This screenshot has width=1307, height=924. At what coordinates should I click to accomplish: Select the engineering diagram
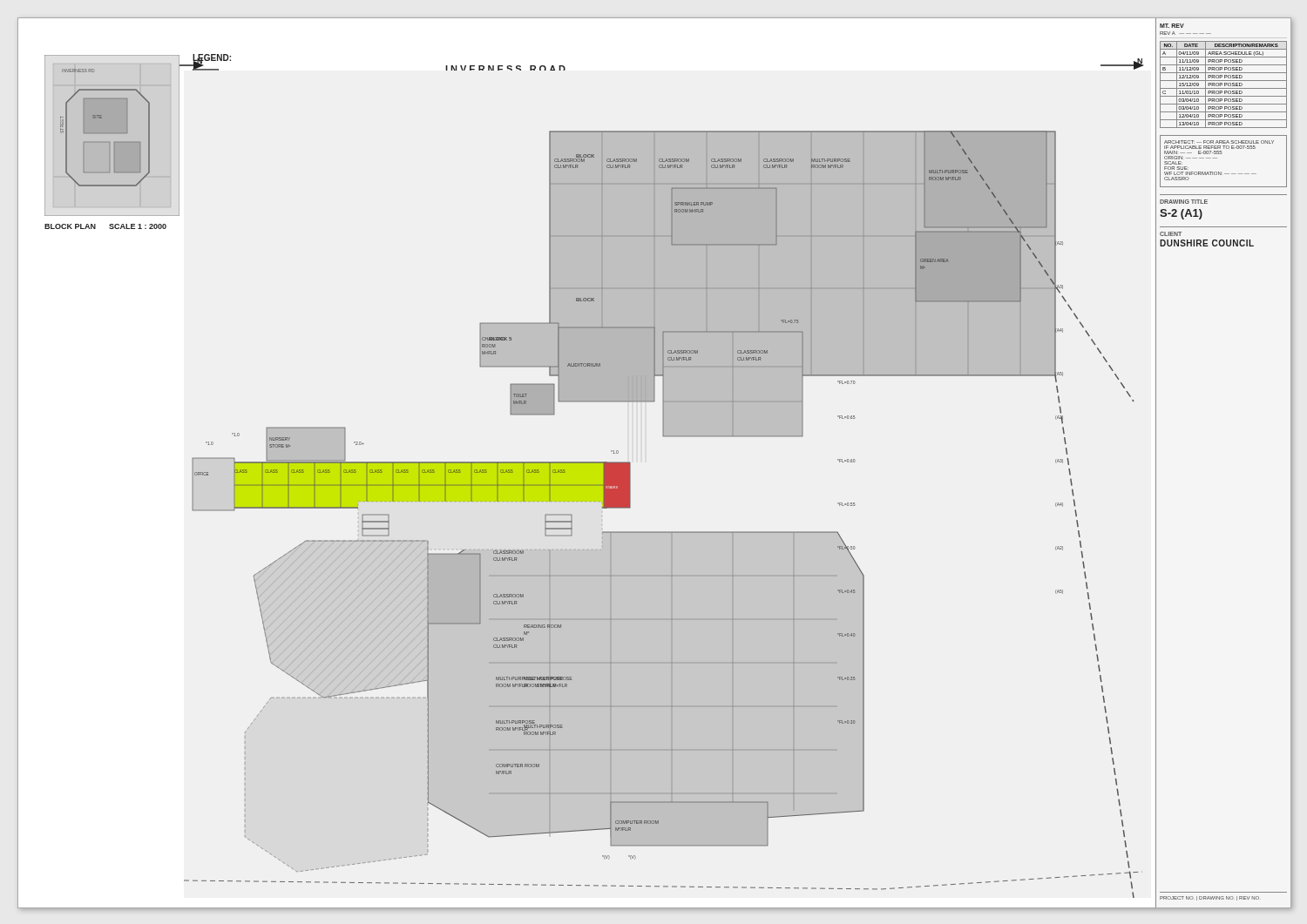pos(667,484)
